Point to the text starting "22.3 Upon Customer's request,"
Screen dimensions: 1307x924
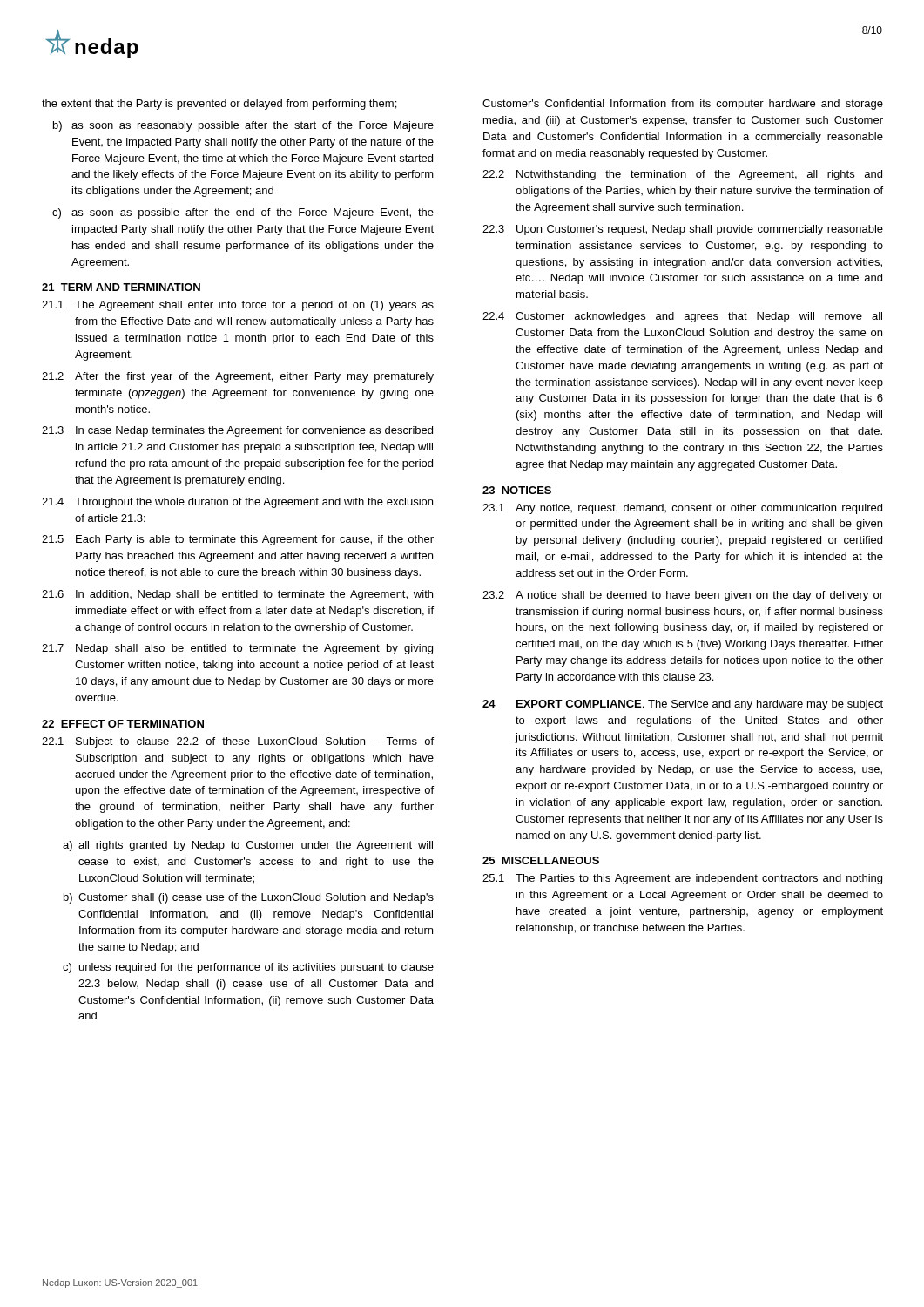[683, 262]
